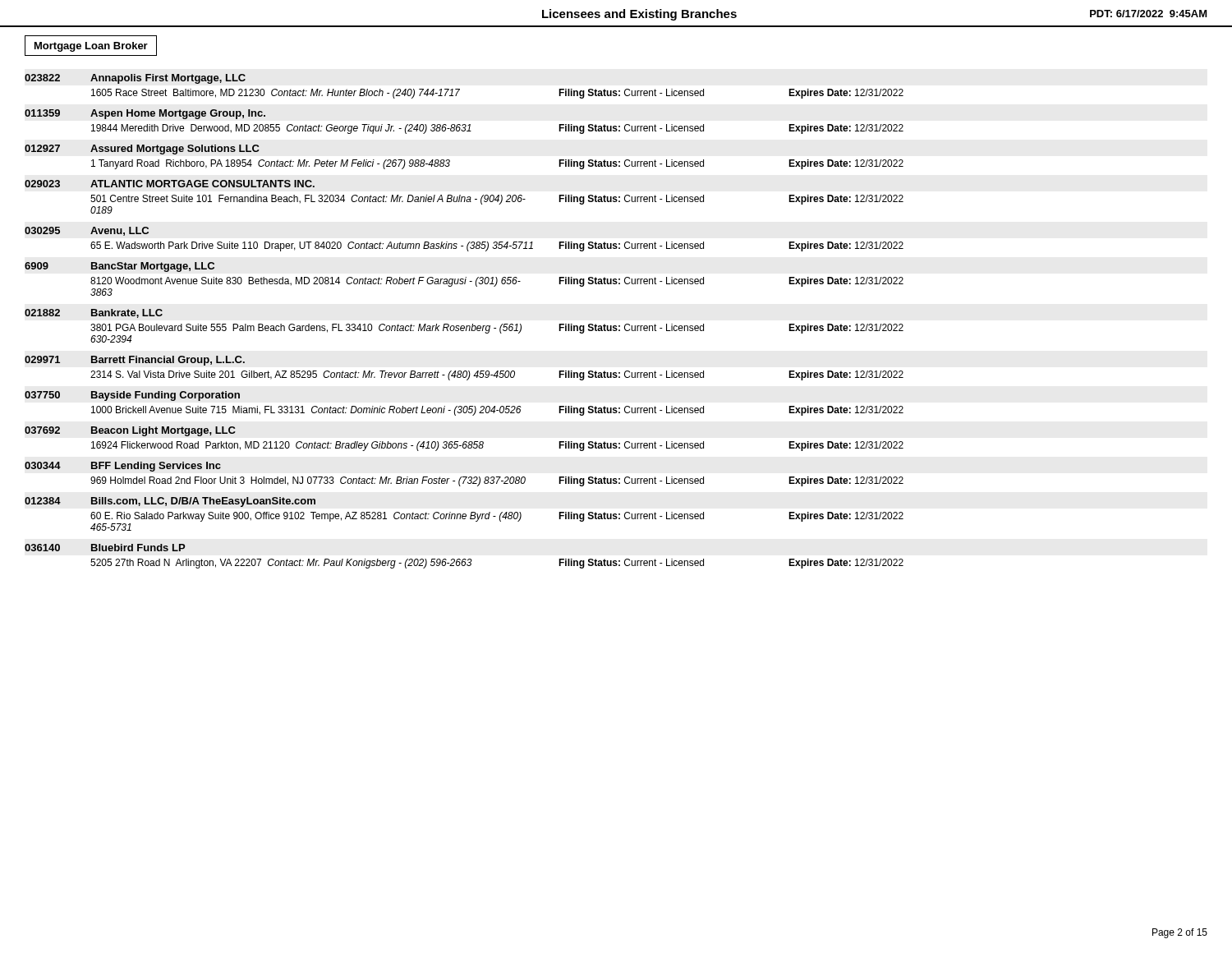Image resolution: width=1232 pixels, height=953 pixels.
Task: Click on the element starting "021882 Bankrate, LLC 3801 PGA Boulevard Suite 555"
Action: click(x=616, y=325)
